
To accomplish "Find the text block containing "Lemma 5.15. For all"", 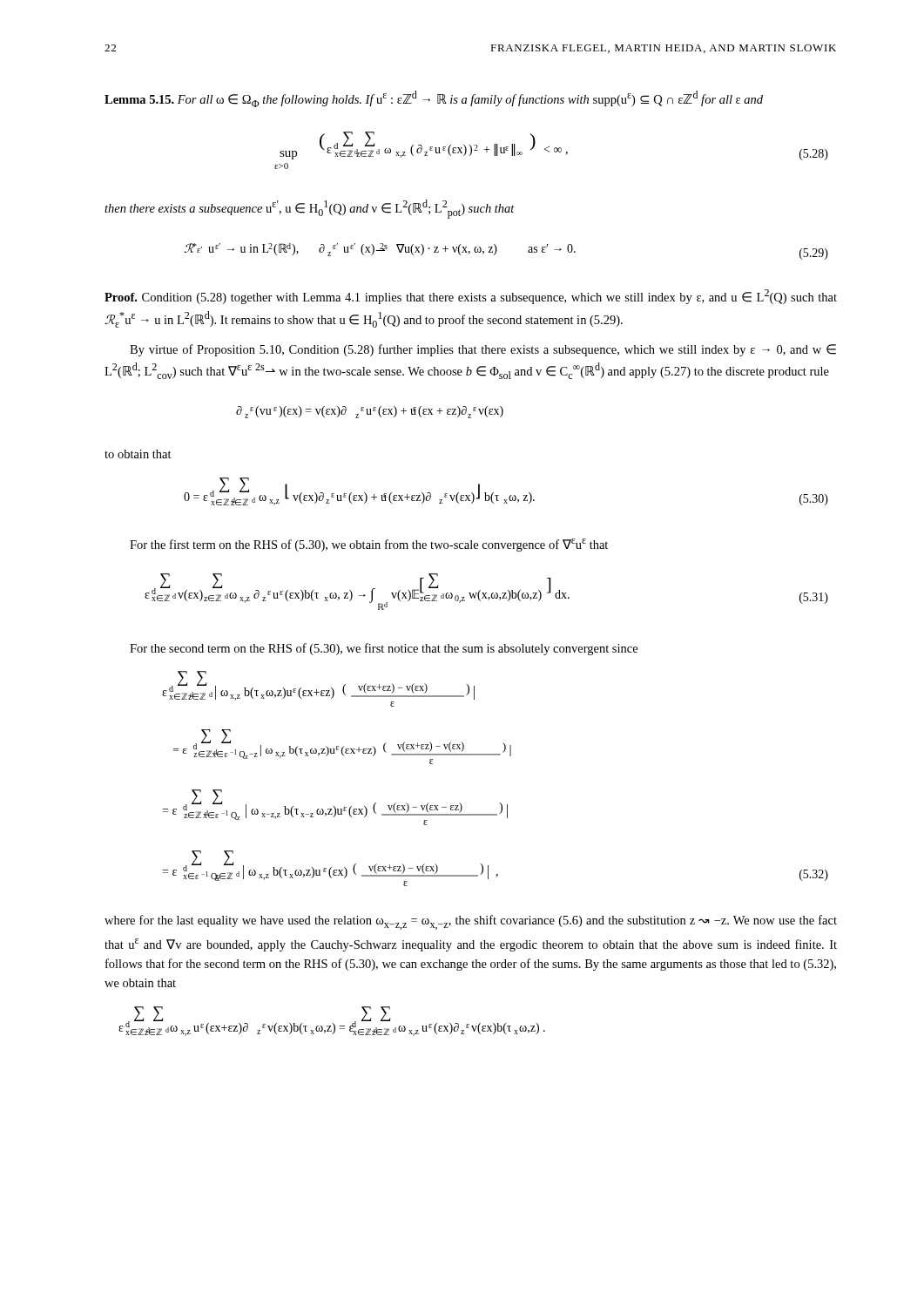I will coord(471,99).
